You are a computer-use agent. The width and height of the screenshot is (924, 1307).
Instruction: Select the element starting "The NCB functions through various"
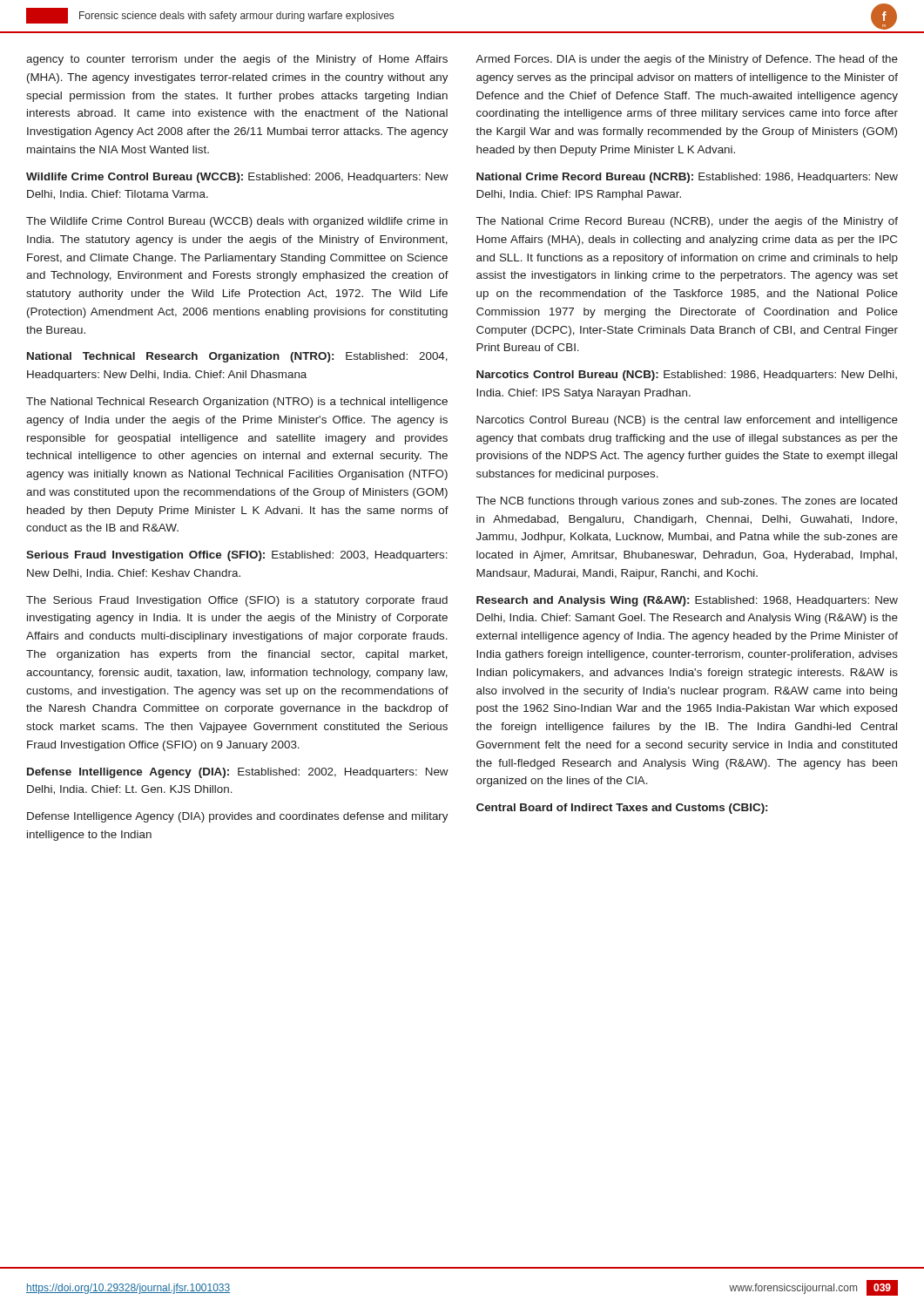[687, 537]
